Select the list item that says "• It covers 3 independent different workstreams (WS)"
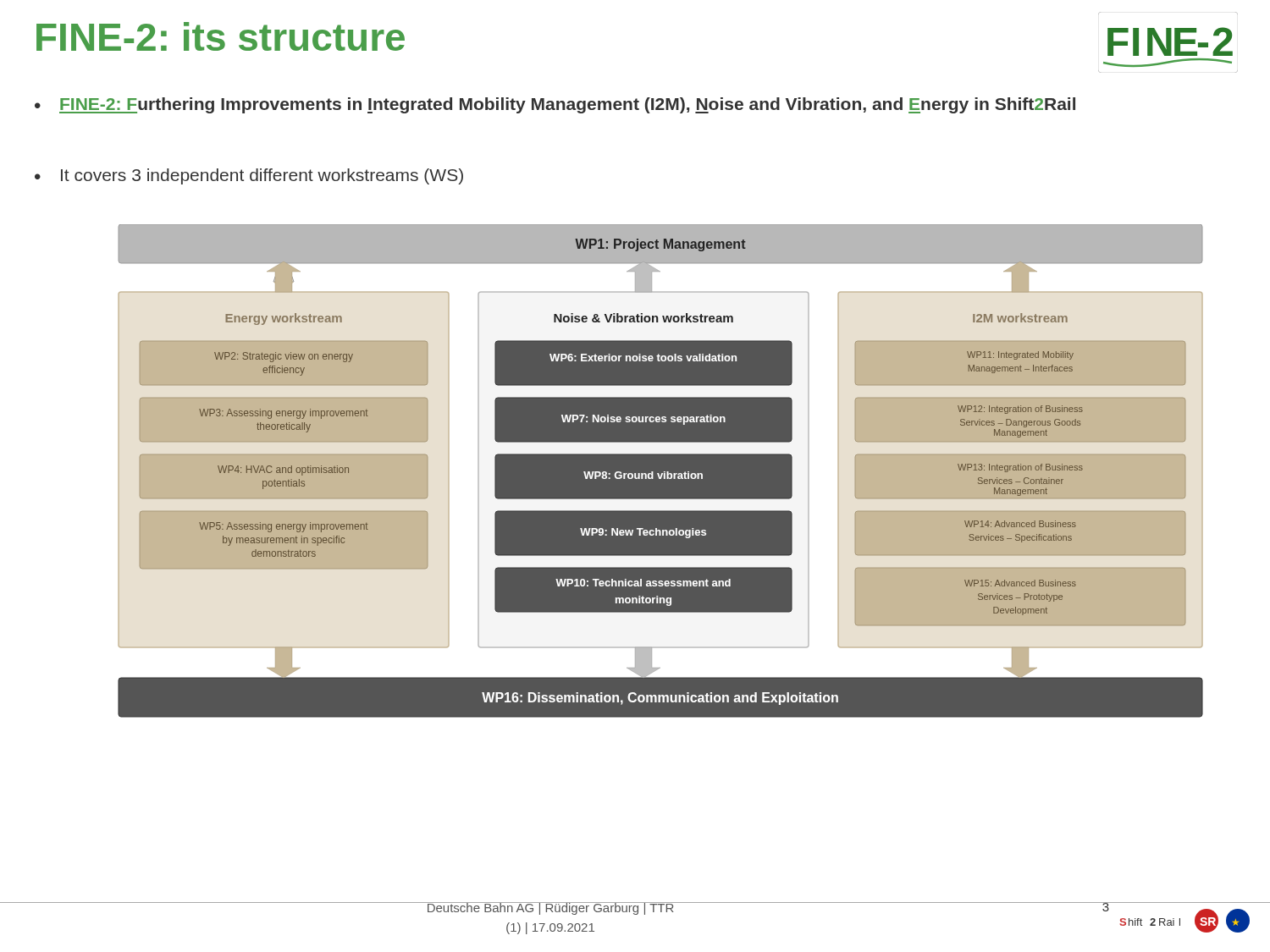The width and height of the screenshot is (1270, 952). point(249,177)
